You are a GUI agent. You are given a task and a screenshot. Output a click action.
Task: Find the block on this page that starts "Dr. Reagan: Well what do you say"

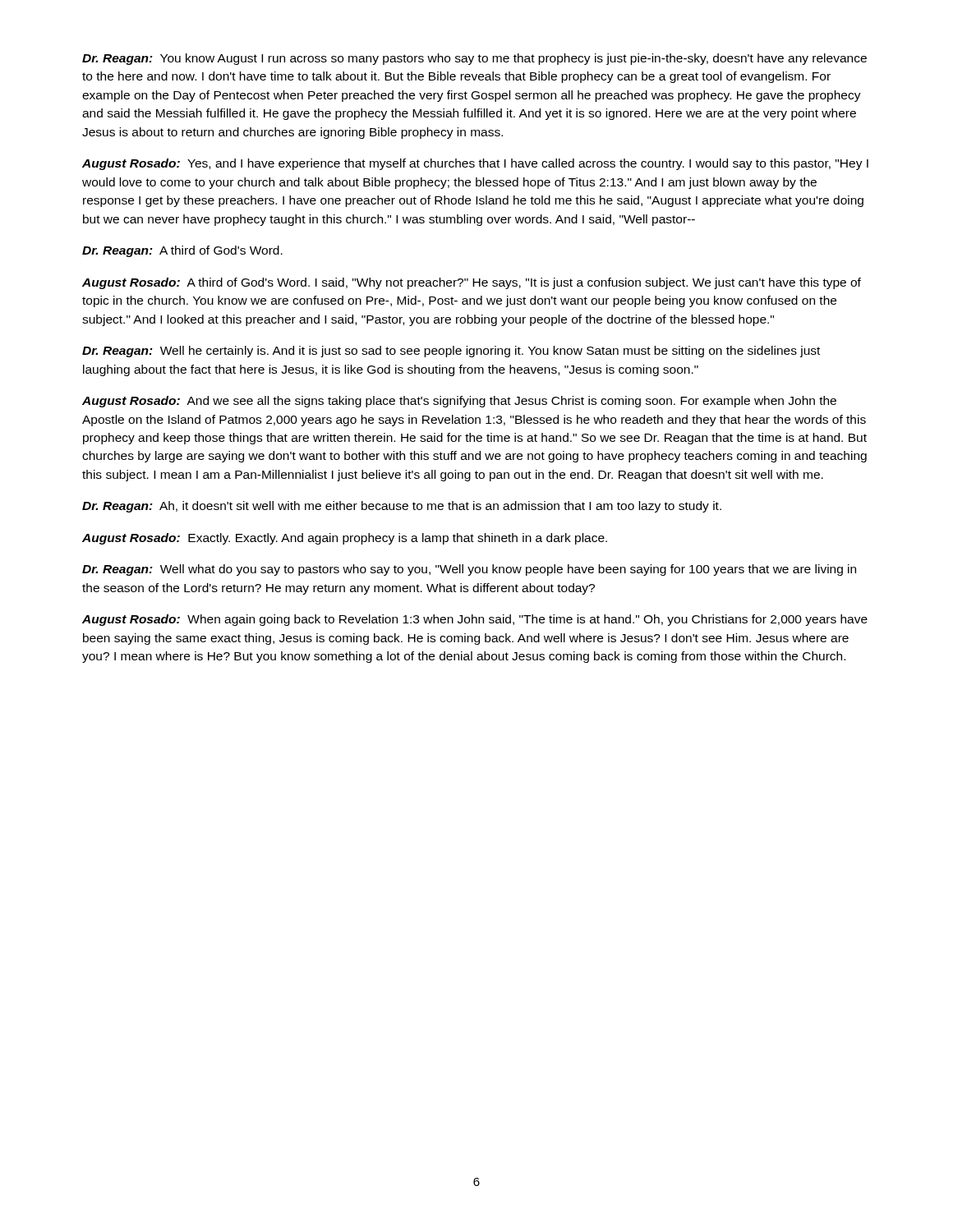click(470, 578)
